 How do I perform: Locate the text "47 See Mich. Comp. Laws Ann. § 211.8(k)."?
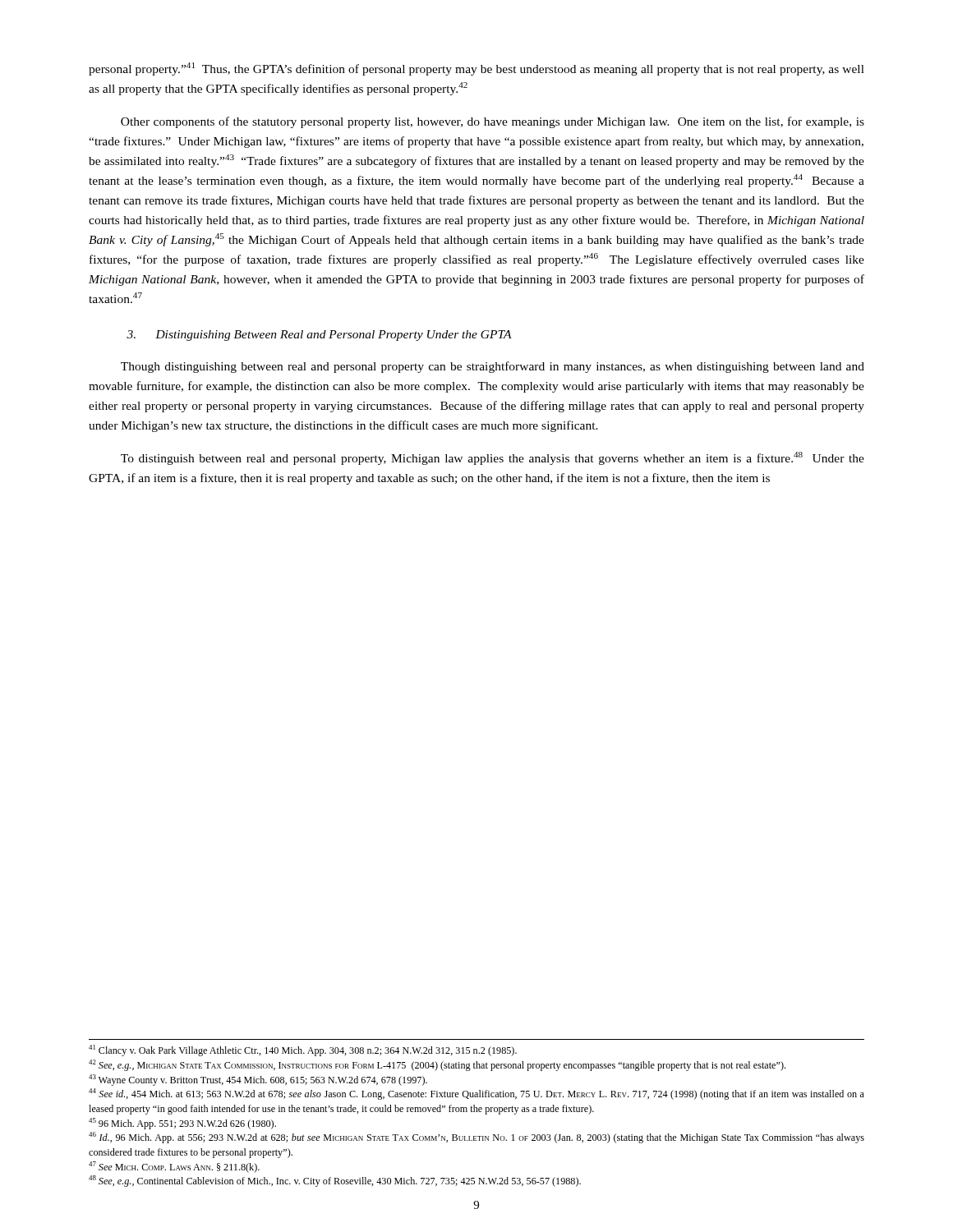coord(476,1168)
